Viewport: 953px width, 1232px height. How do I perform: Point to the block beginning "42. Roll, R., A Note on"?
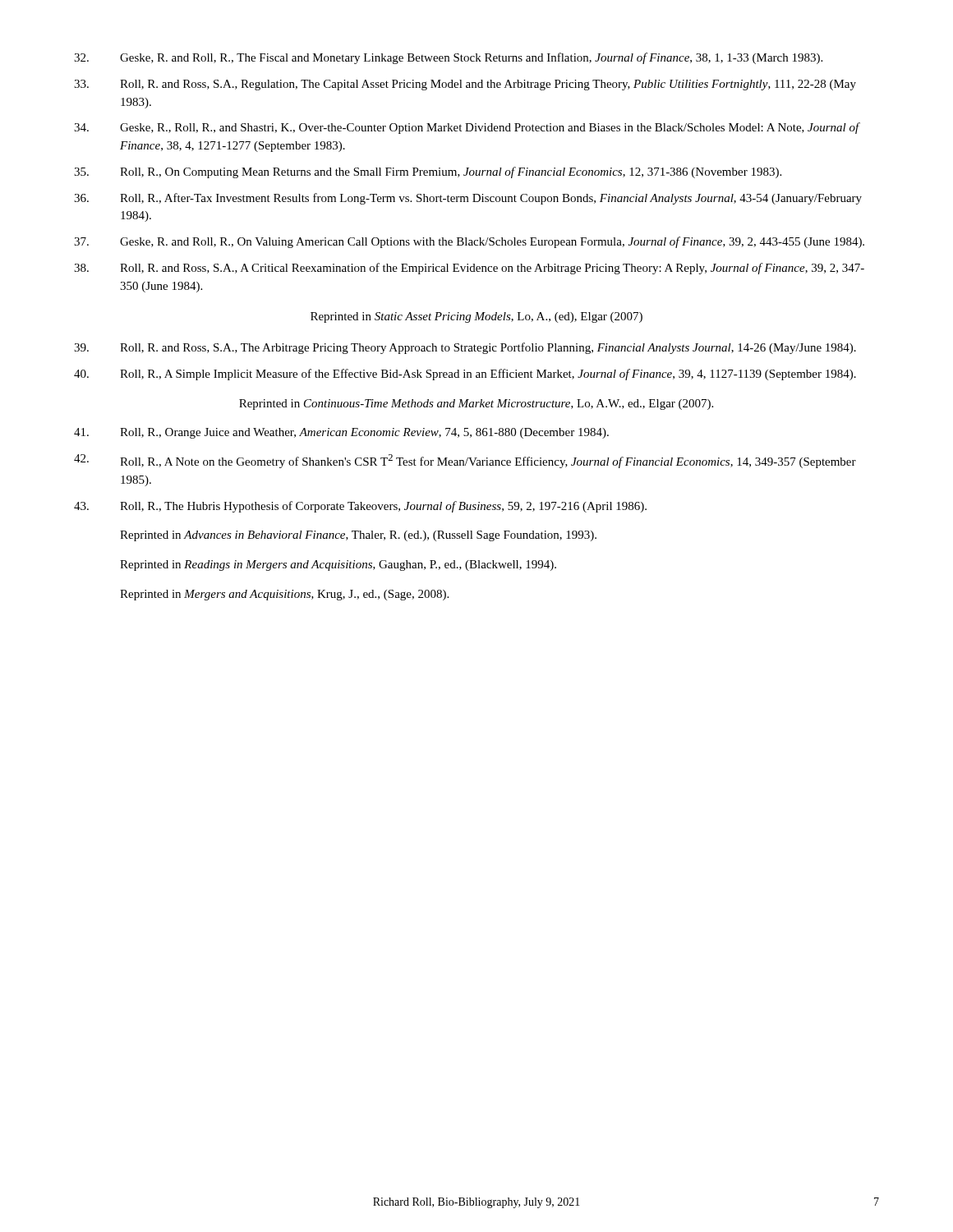476,470
